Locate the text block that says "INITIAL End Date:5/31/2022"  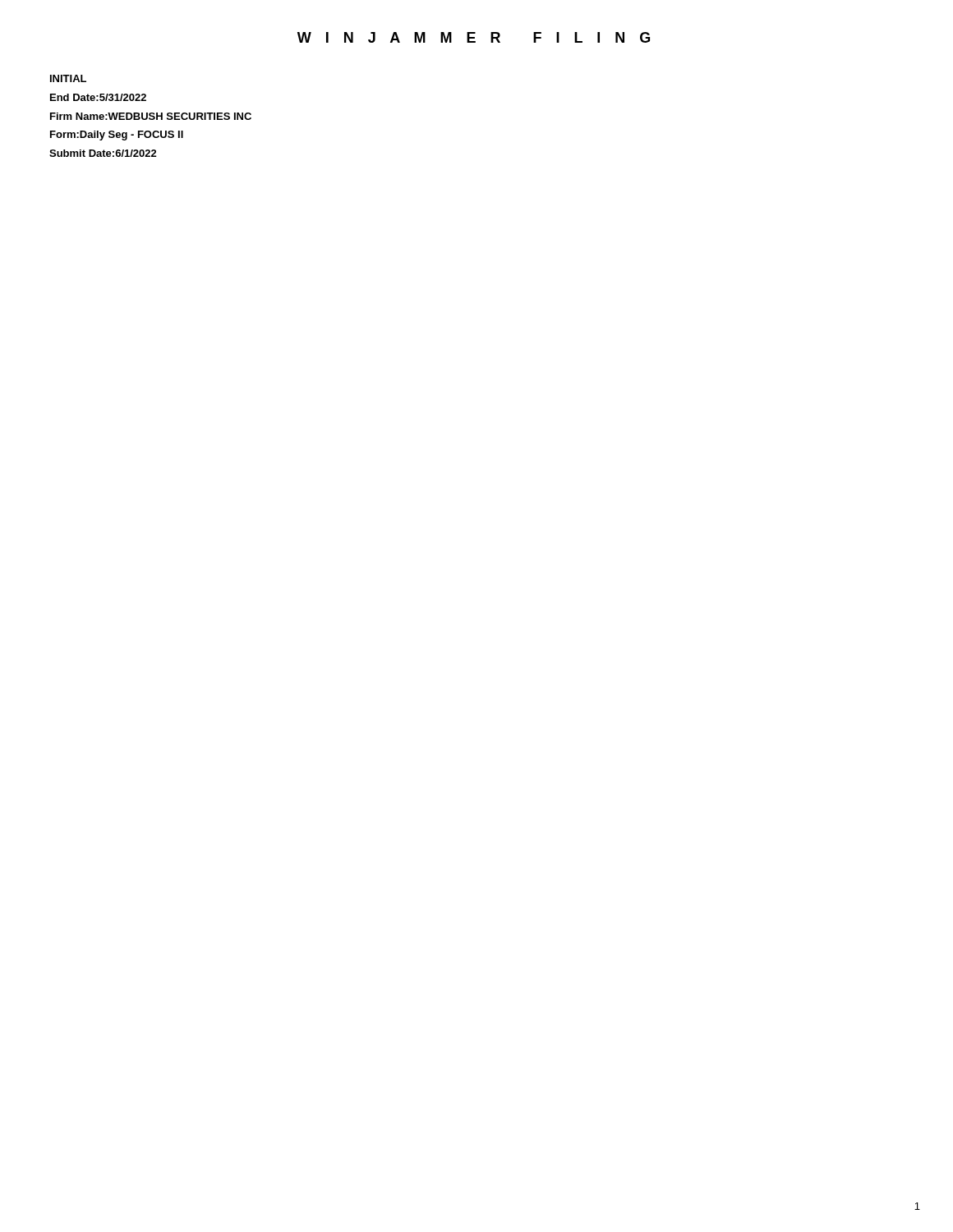(x=150, y=116)
